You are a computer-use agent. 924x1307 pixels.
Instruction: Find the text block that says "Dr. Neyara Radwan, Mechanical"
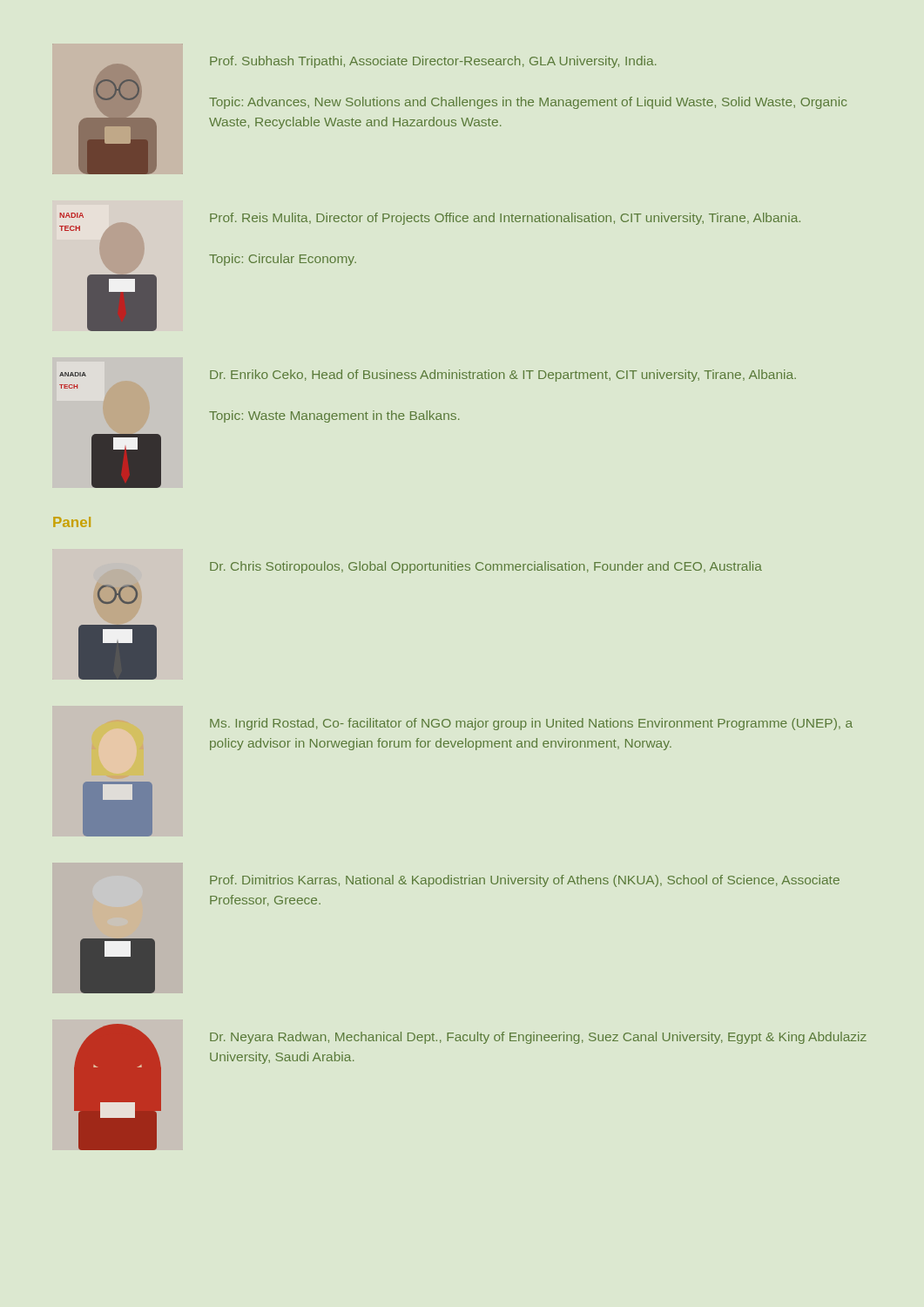click(538, 1047)
